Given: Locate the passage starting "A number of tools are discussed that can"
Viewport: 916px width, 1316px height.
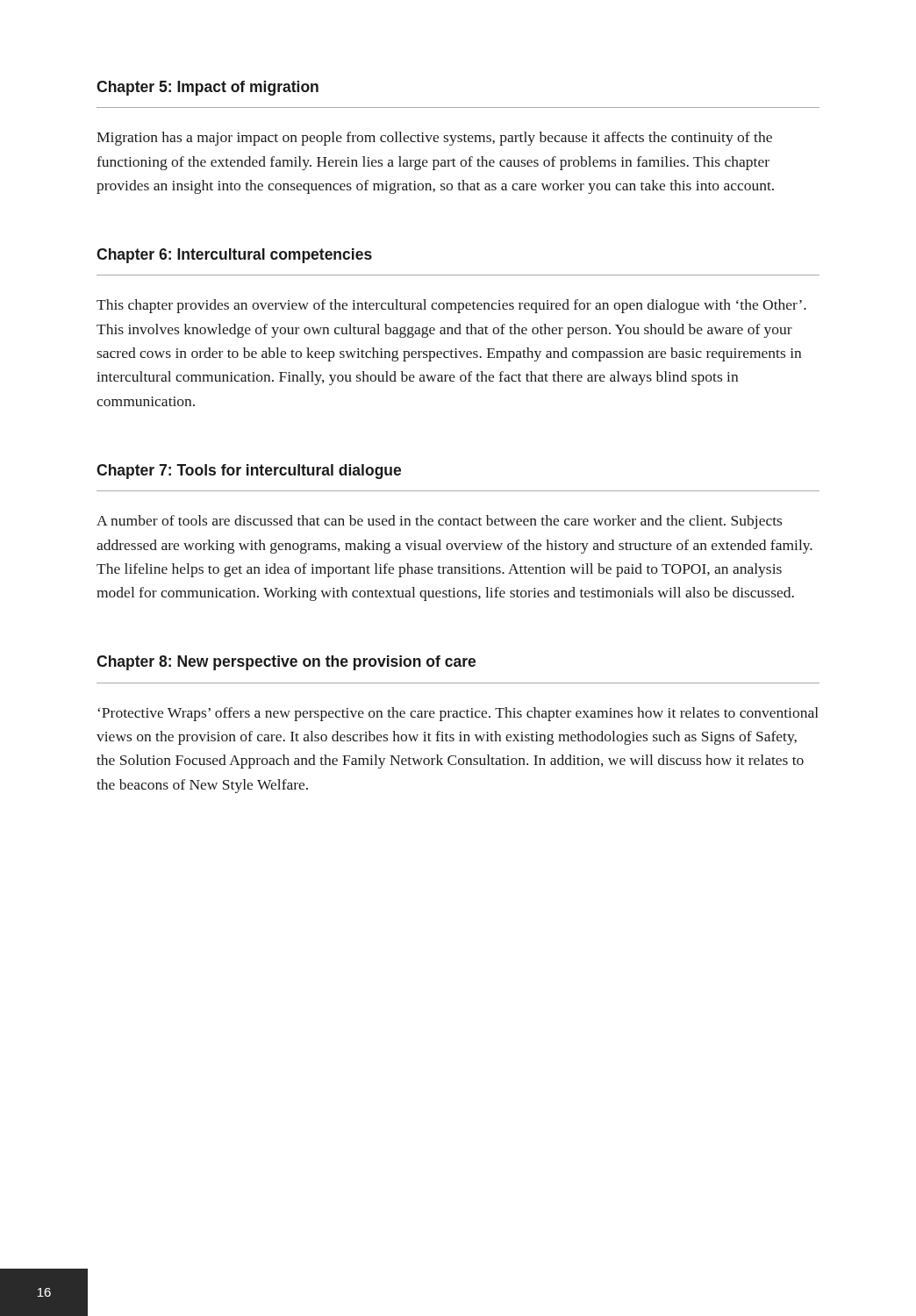Looking at the screenshot, I should (x=458, y=557).
